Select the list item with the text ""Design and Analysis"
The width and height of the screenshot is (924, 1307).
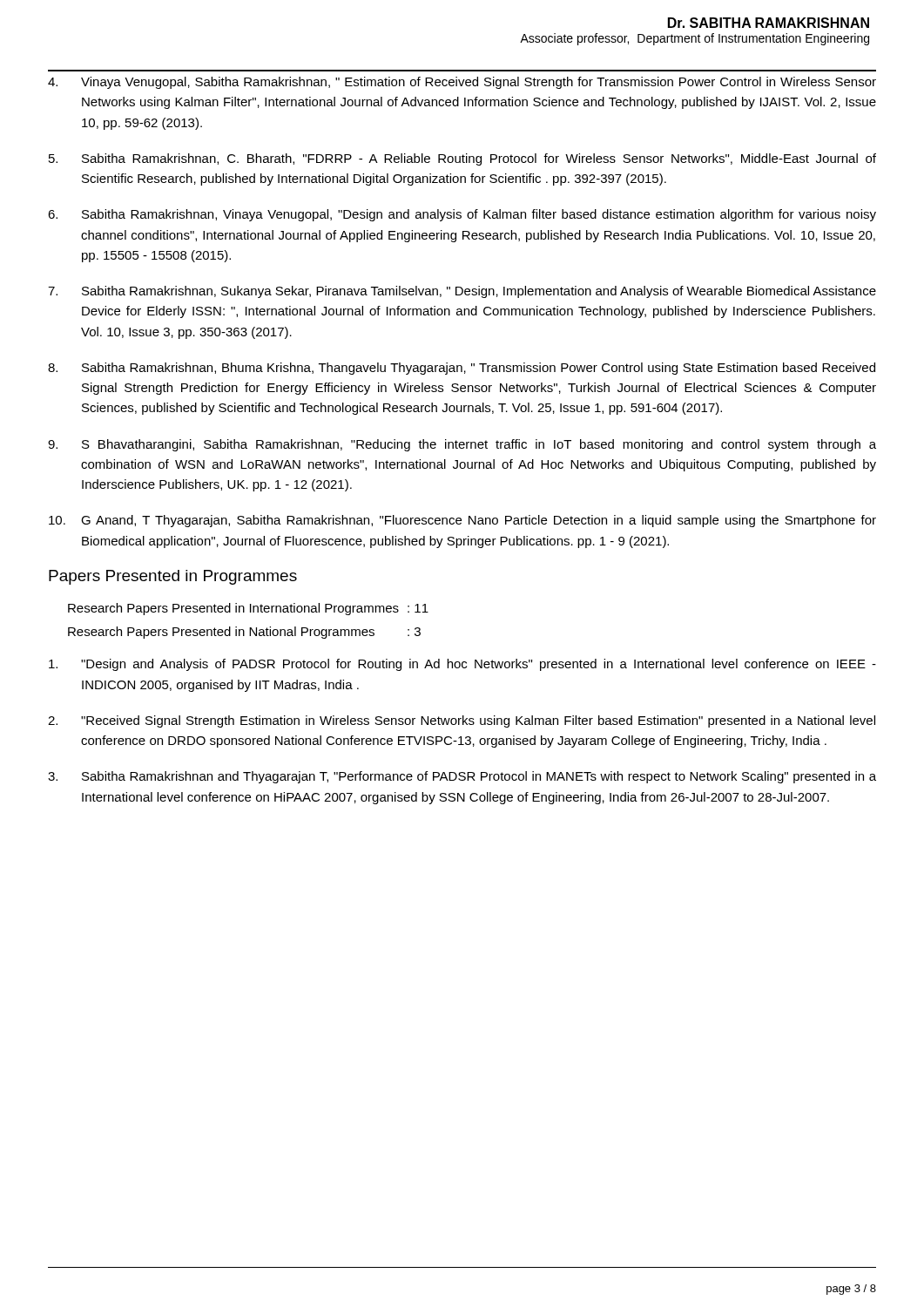[x=462, y=674]
